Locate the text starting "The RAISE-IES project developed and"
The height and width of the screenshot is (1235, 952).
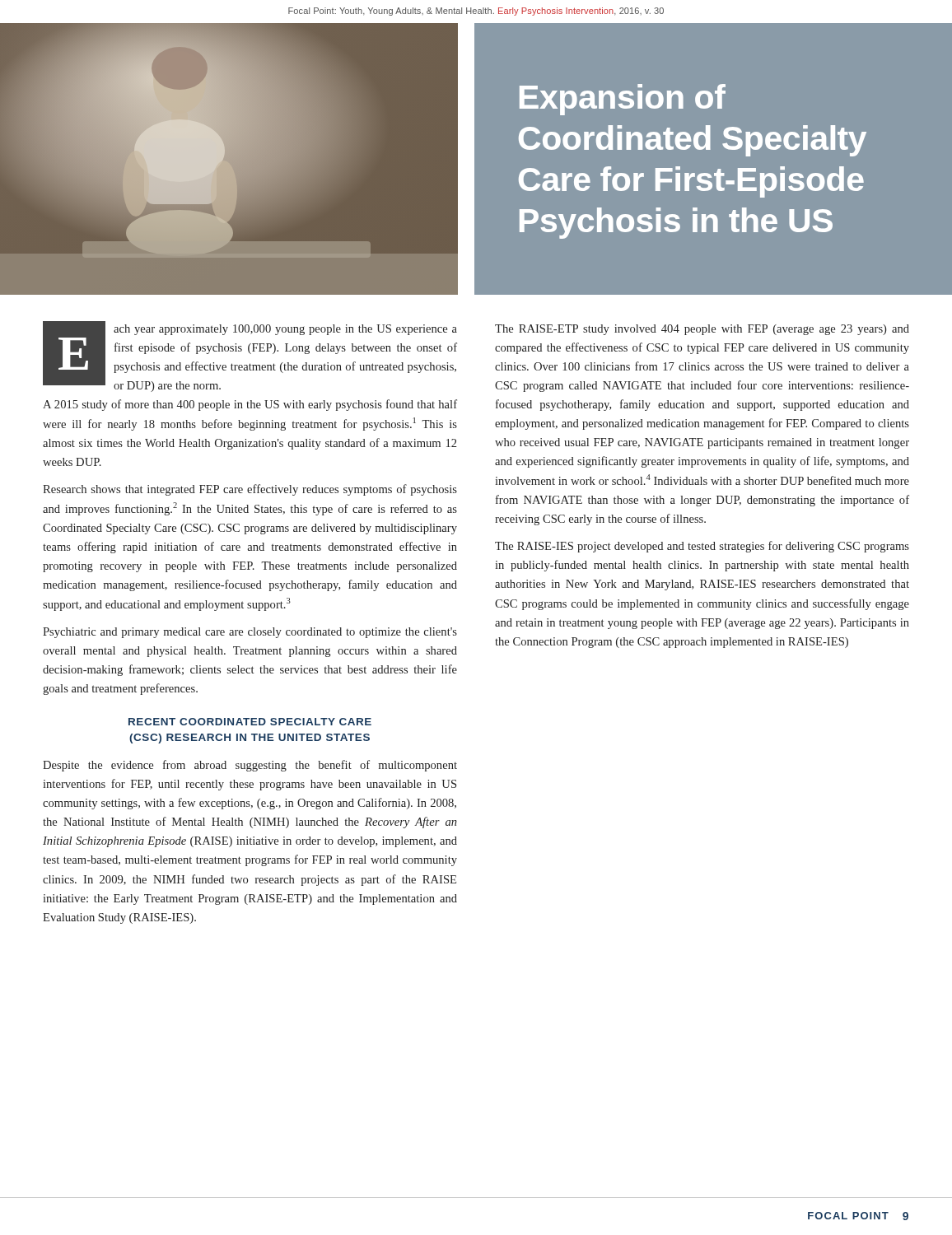point(702,594)
